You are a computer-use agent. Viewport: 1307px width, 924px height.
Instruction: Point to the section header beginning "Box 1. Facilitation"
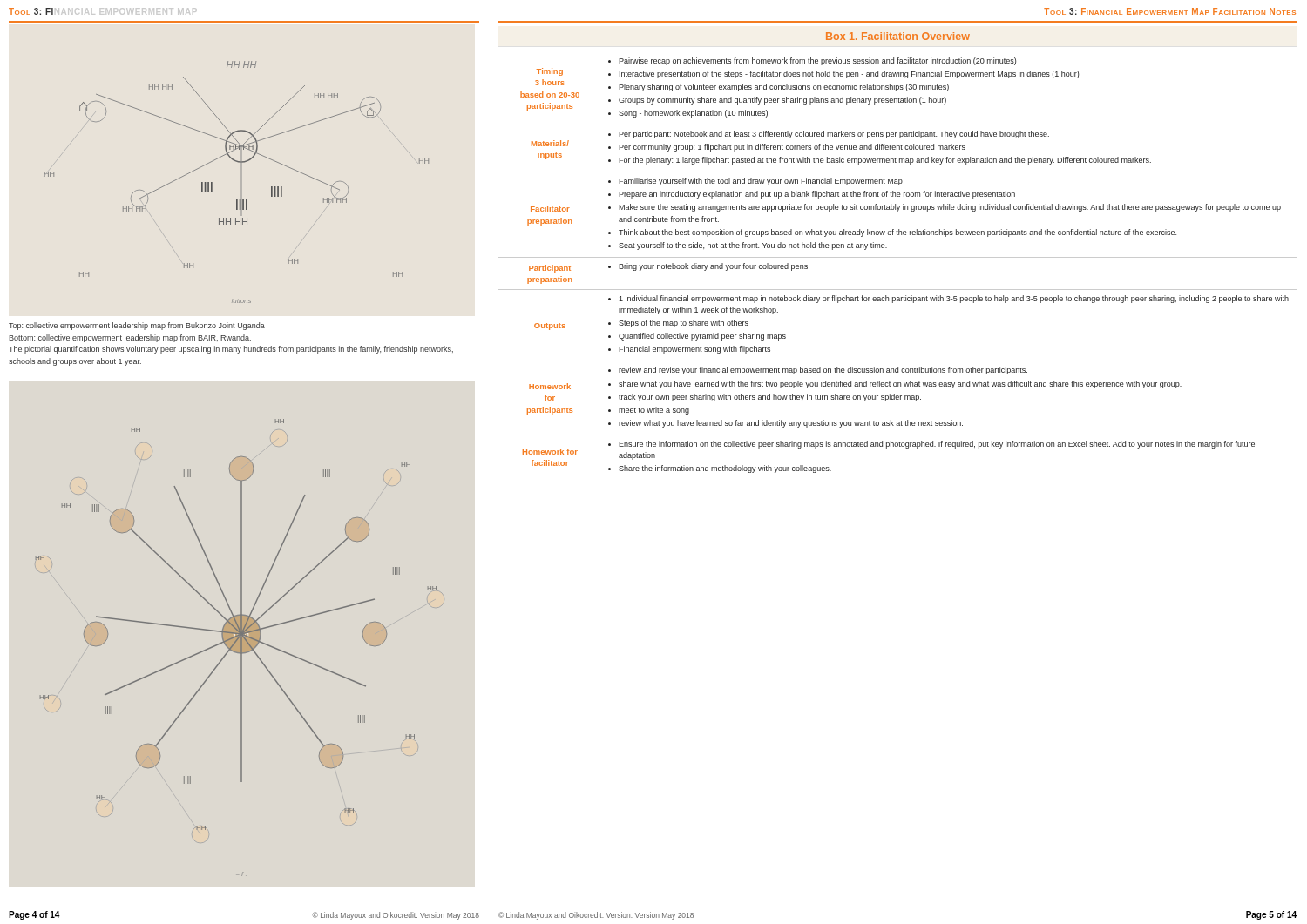point(897,37)
